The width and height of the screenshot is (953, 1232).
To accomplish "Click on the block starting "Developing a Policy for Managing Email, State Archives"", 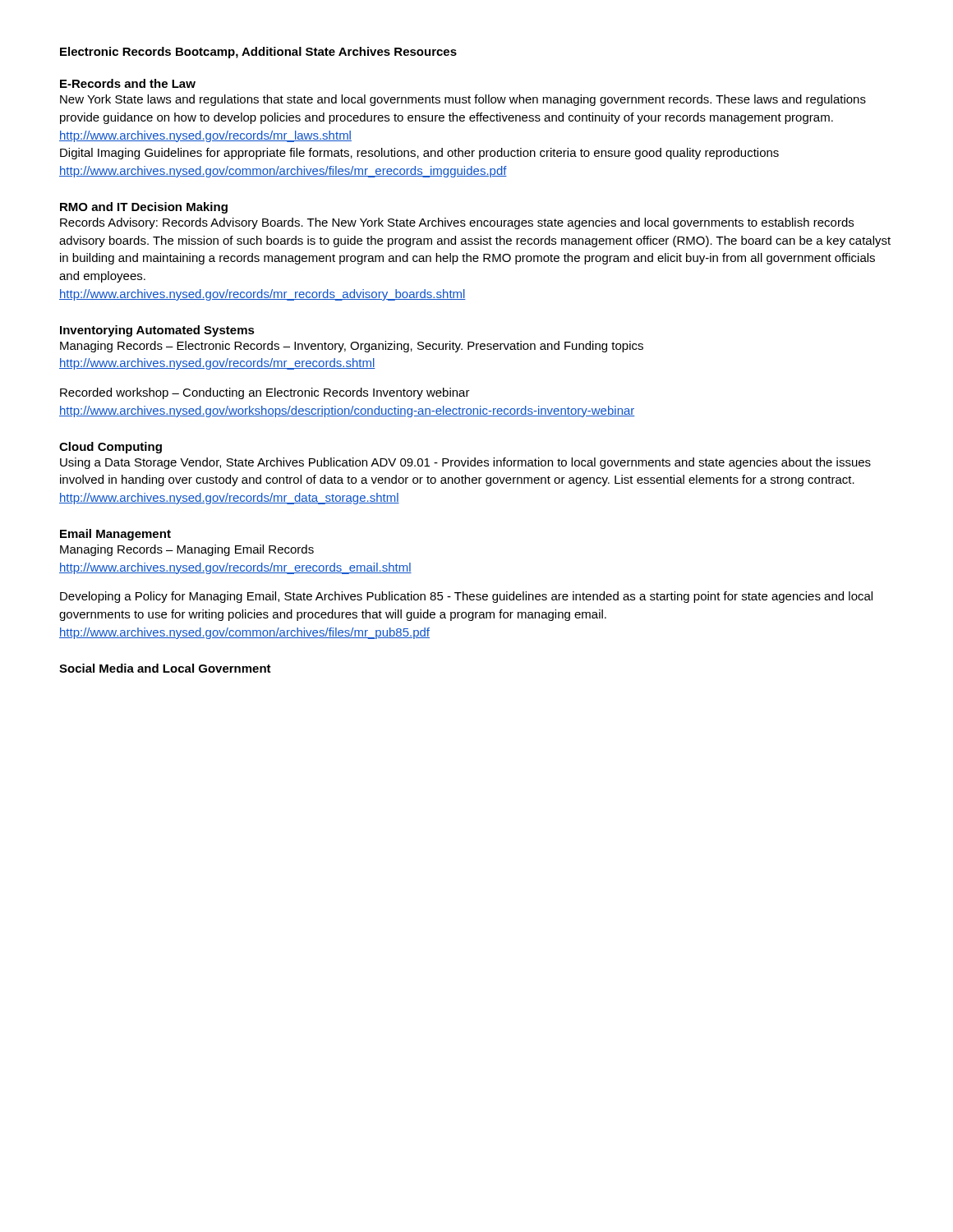I will point(466,614).
